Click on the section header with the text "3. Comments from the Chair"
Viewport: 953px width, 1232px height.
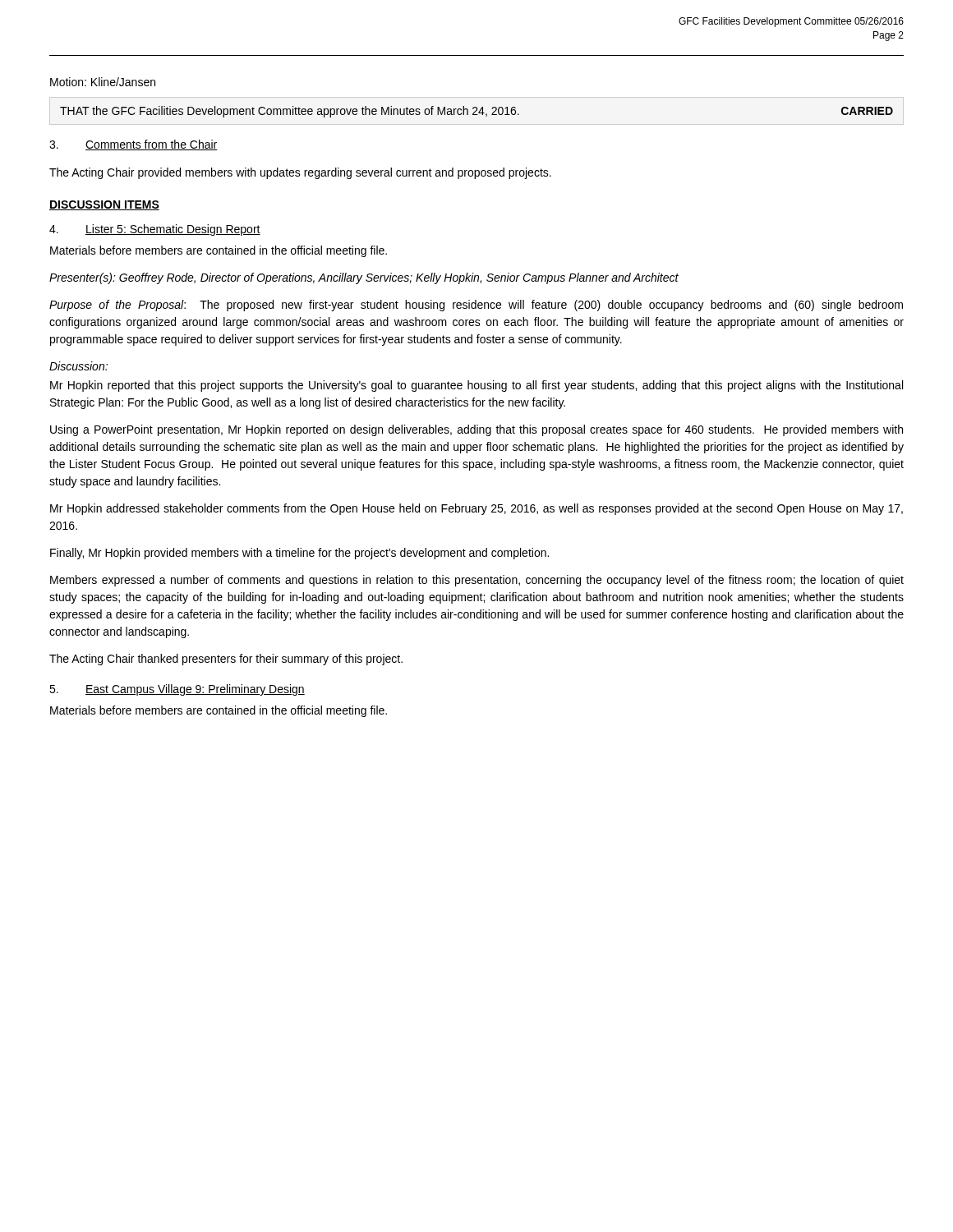(x=133, y=145)
